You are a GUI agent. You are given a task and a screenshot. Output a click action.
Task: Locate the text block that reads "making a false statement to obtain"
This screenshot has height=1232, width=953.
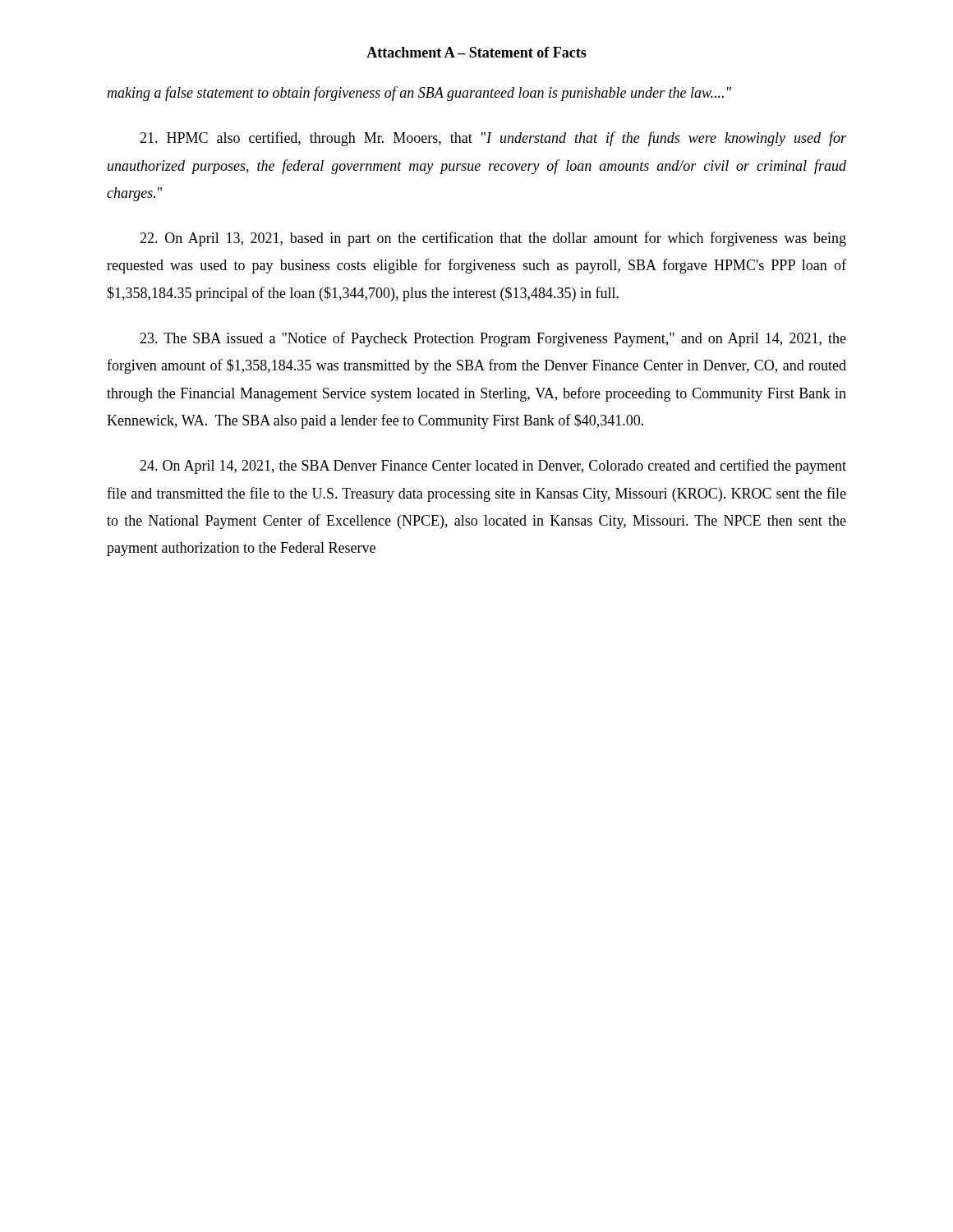click(x=419, y=93)
